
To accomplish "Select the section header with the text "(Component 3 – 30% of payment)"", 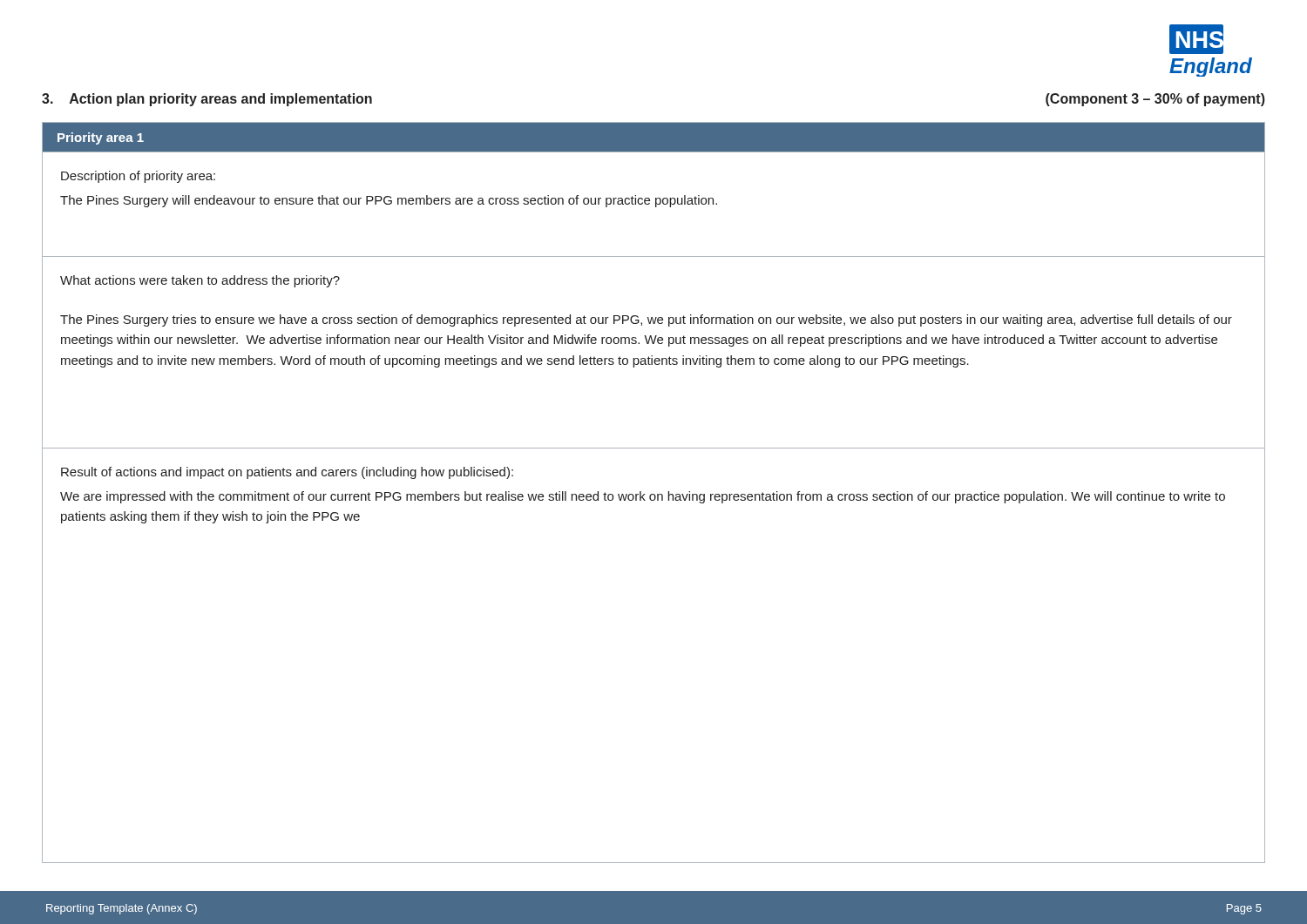I will click(x=1155, y=99).
